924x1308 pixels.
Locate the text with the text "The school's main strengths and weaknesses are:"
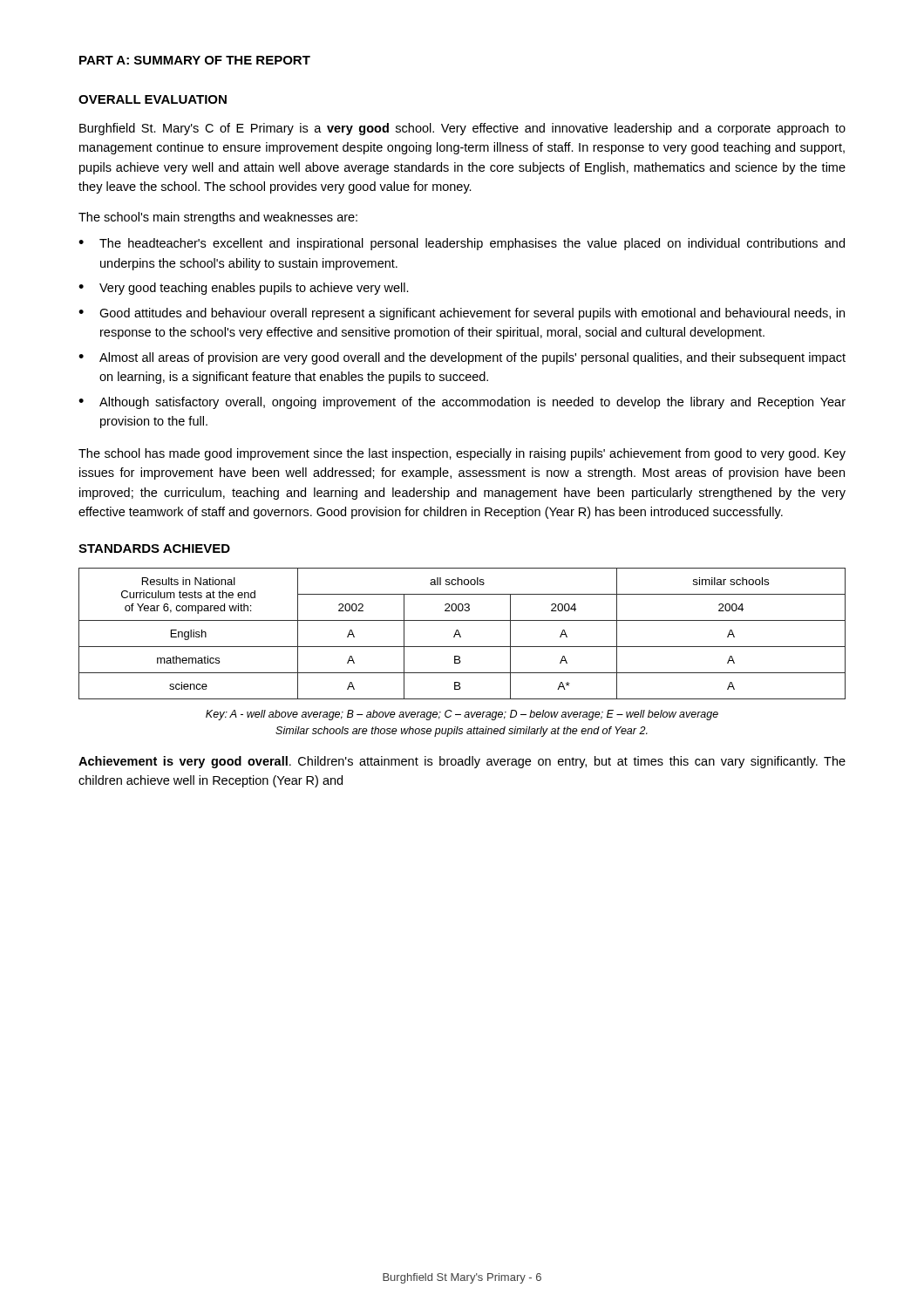point(218,217)
